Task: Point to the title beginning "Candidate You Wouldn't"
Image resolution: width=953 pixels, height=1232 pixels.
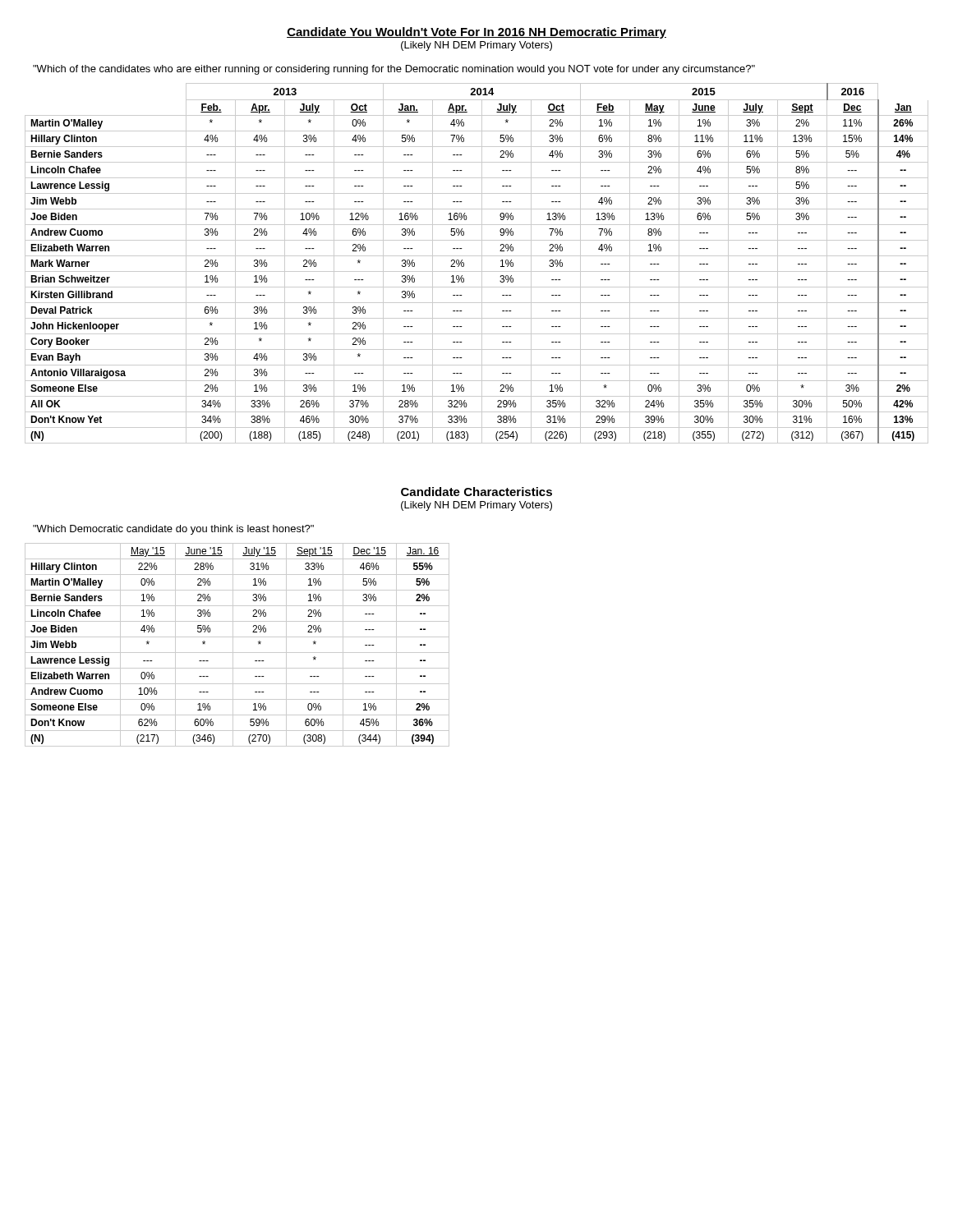Action: pos(476,38)
